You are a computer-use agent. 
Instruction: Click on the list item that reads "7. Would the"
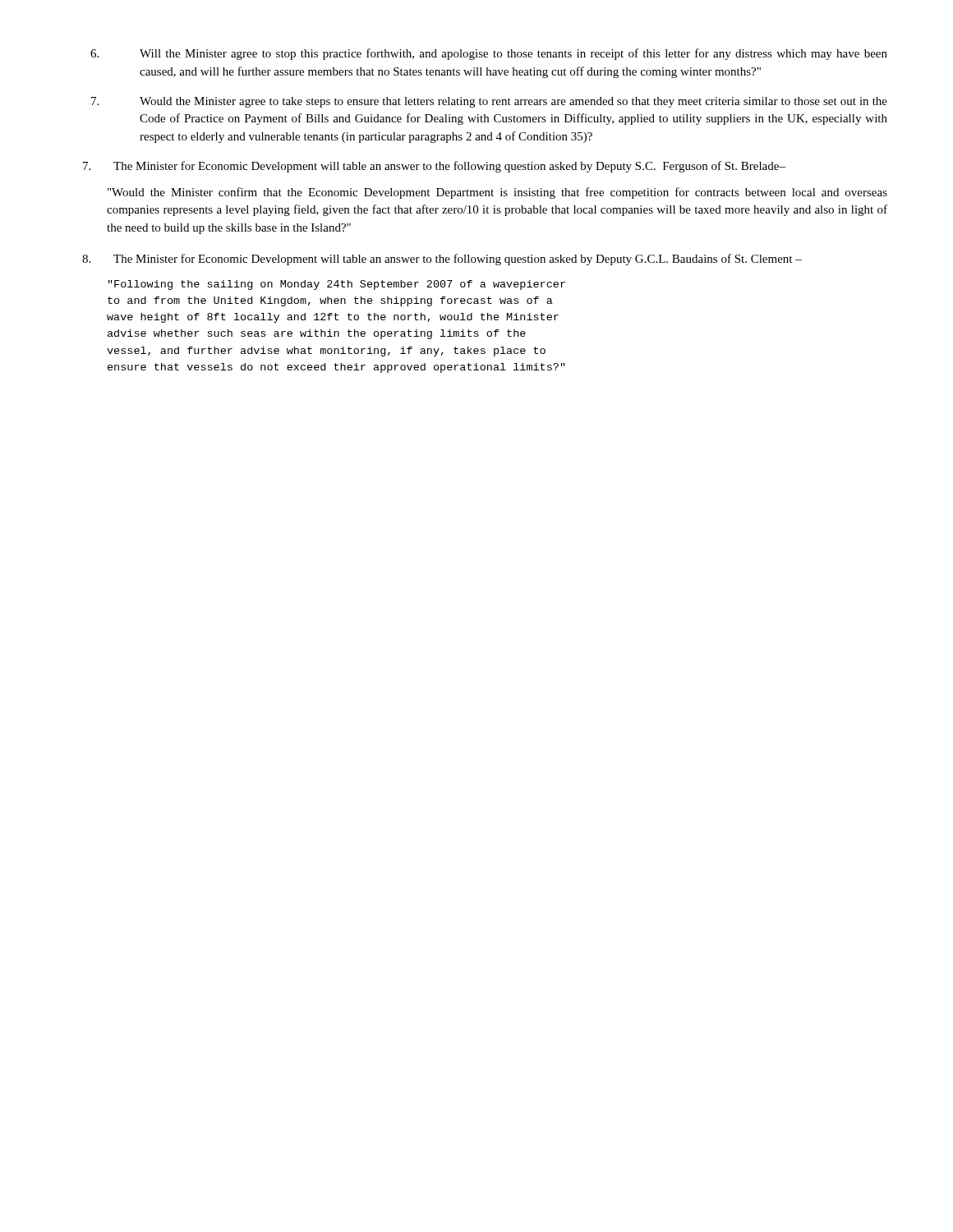(485, 119)
